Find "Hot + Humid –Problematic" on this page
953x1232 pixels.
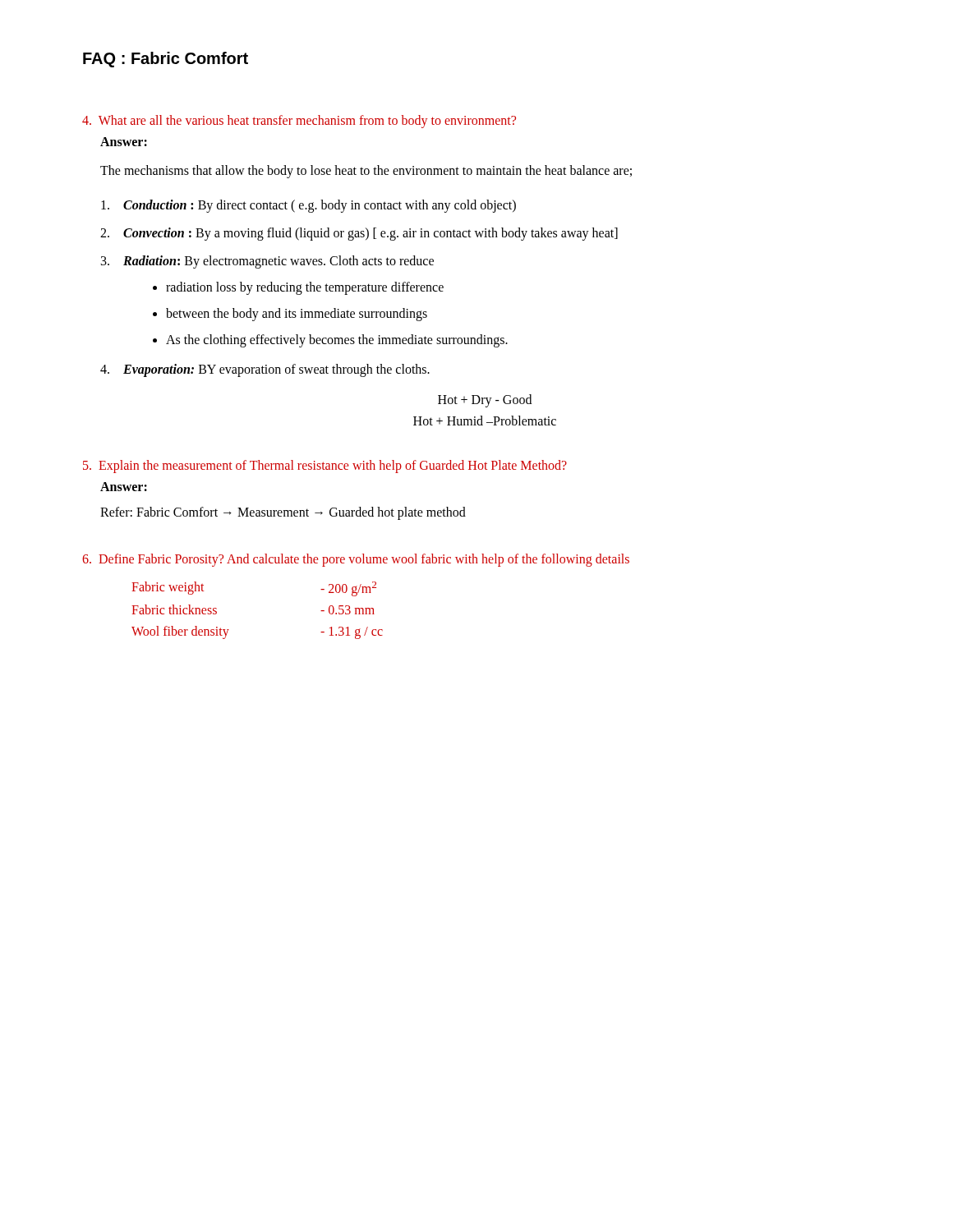[x=485, y=421]
